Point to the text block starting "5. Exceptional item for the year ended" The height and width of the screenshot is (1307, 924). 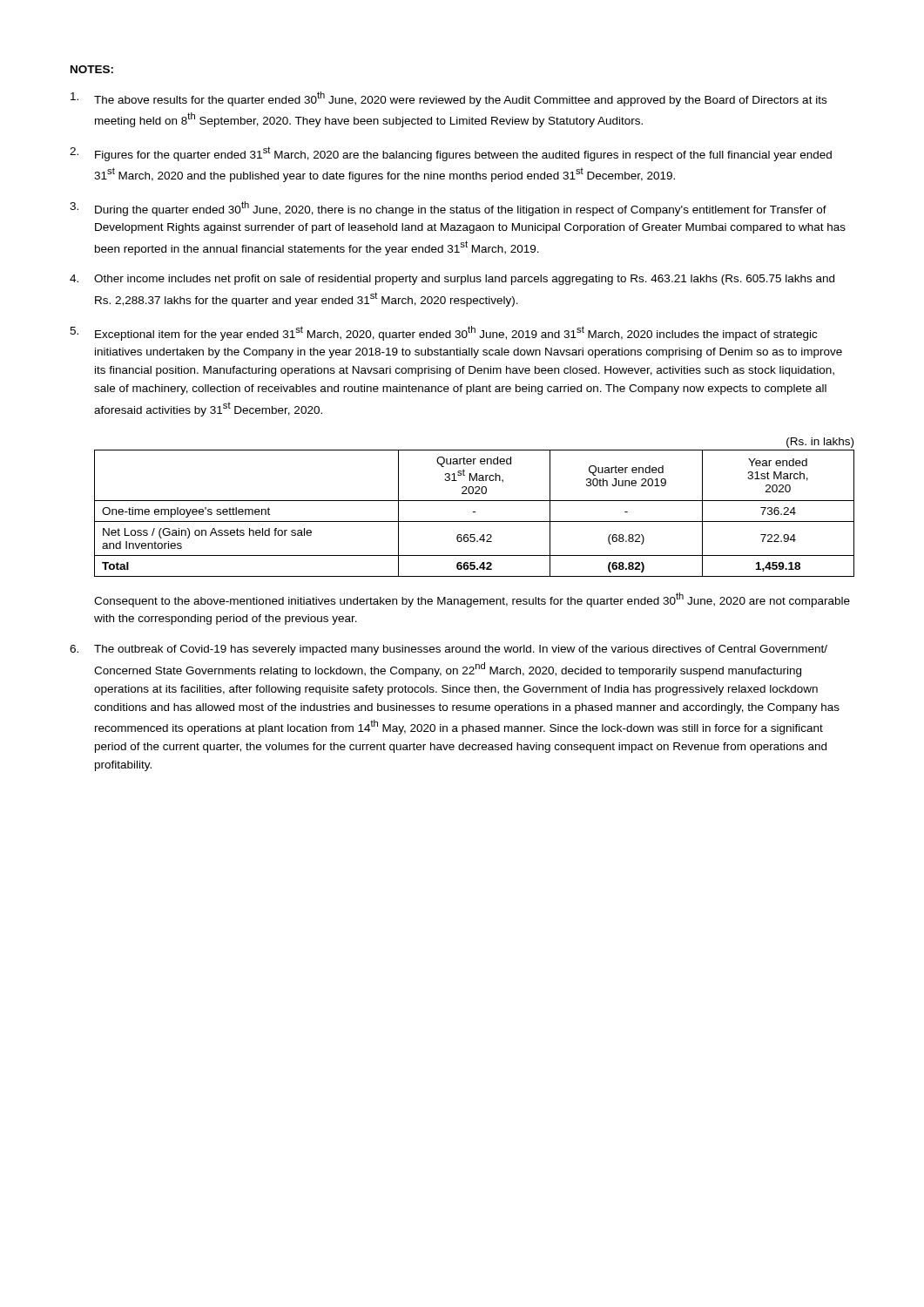tap(462, 371)
